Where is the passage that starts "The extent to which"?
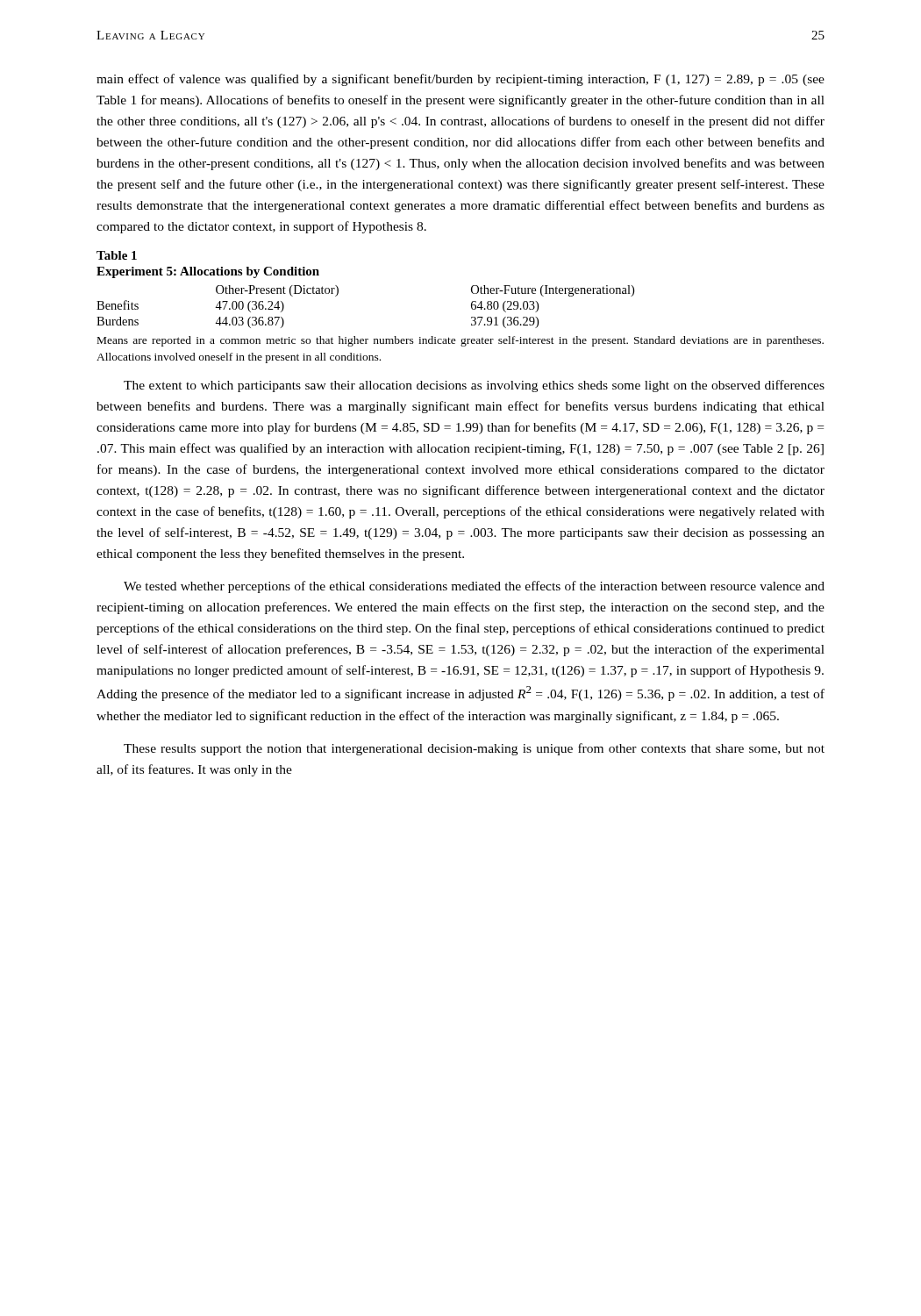921x1316 pixels. (460, 469)
